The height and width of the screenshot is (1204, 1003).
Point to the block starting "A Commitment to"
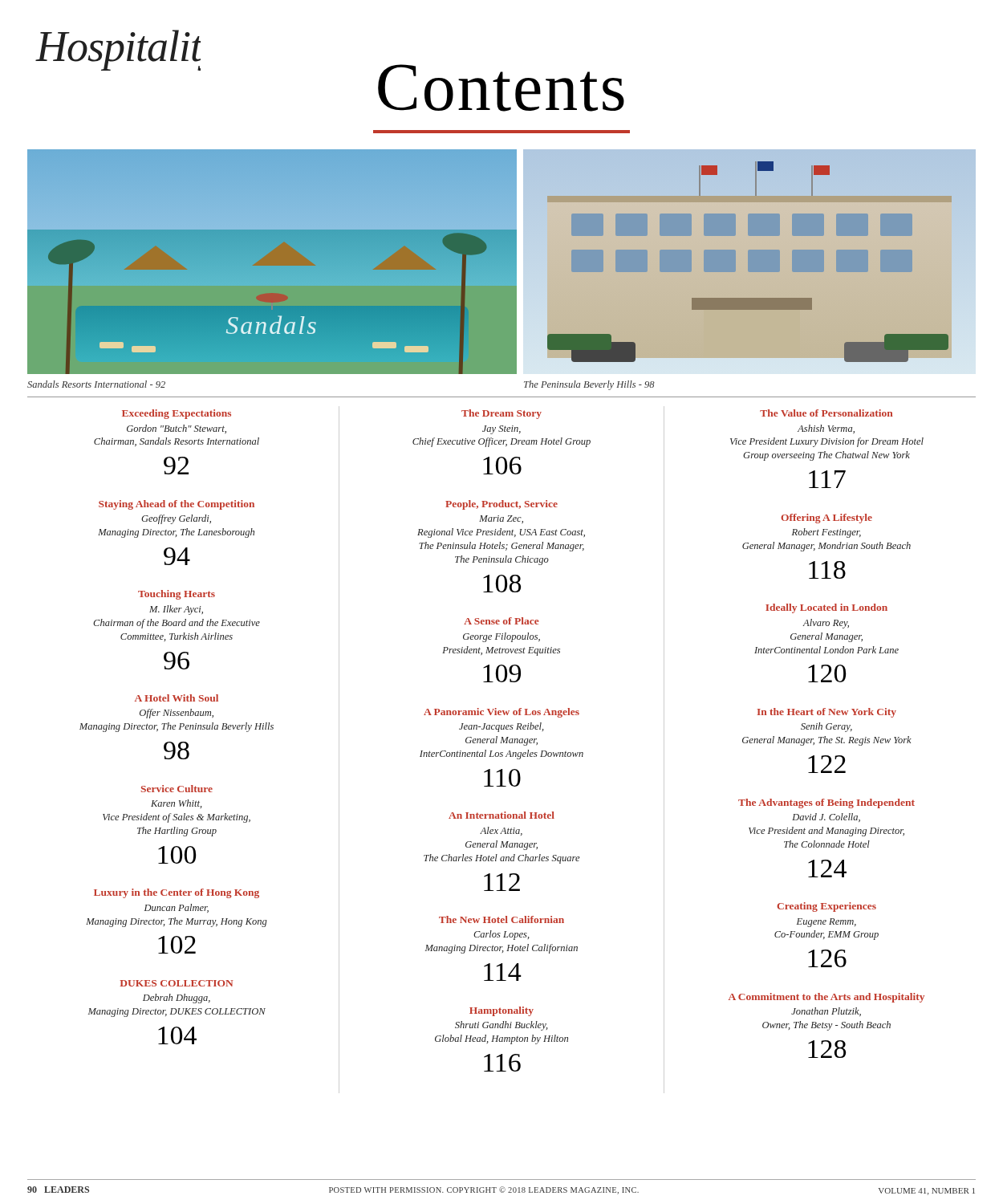[826, 1027]
